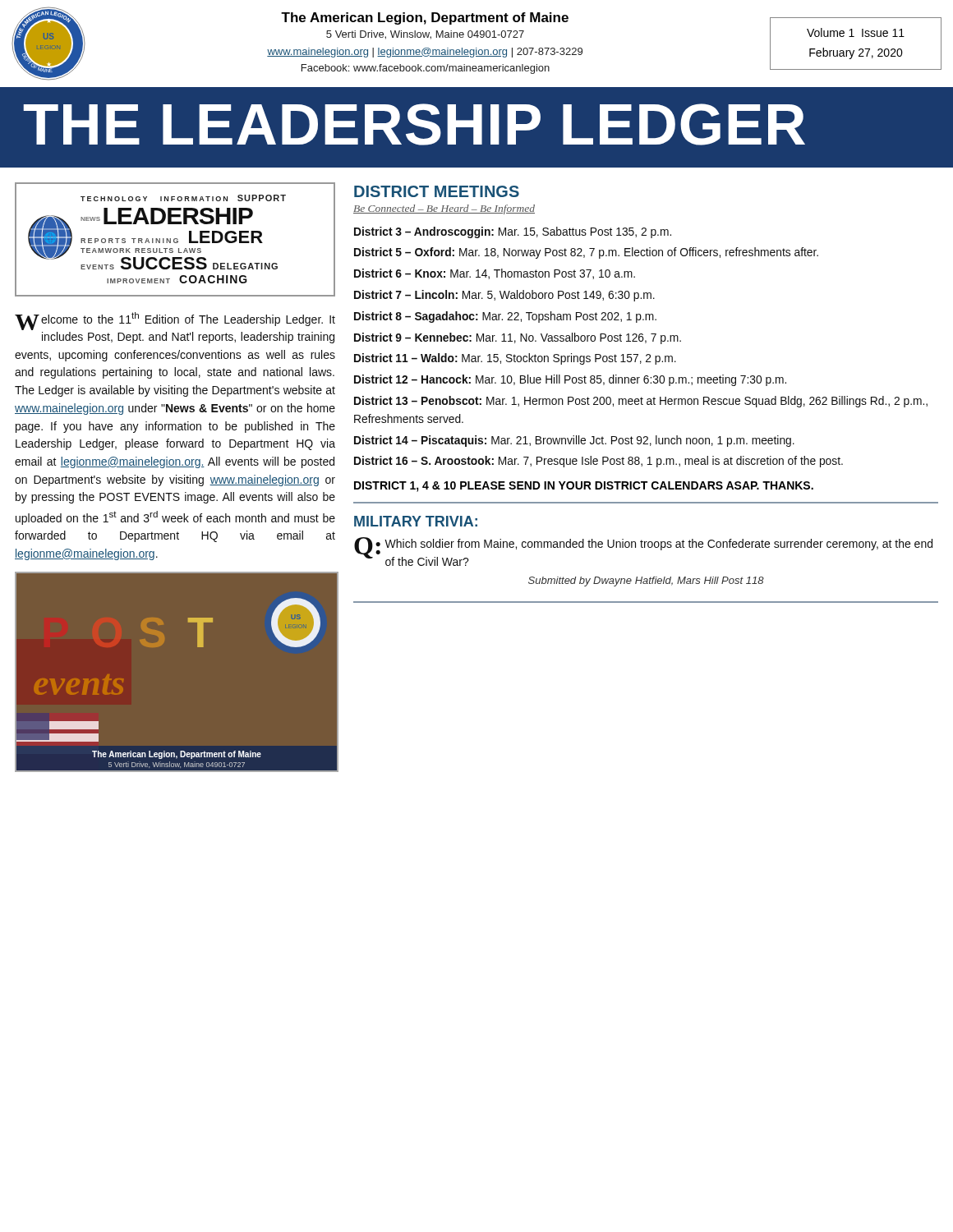Locate the section header with the text "DISTRICT MEETINGS"

click(436, 191)
